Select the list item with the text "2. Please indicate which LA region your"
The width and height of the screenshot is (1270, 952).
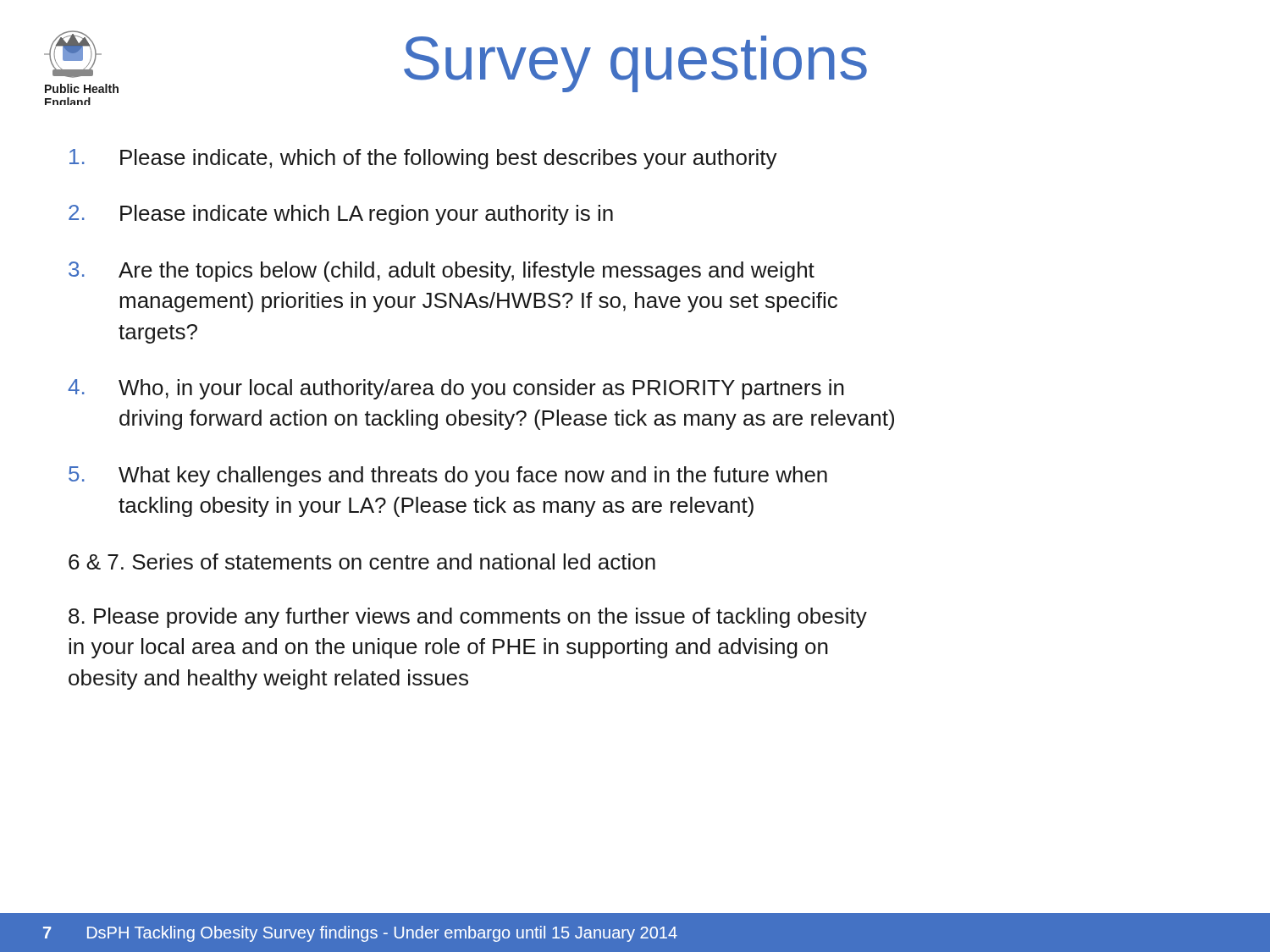341,214
